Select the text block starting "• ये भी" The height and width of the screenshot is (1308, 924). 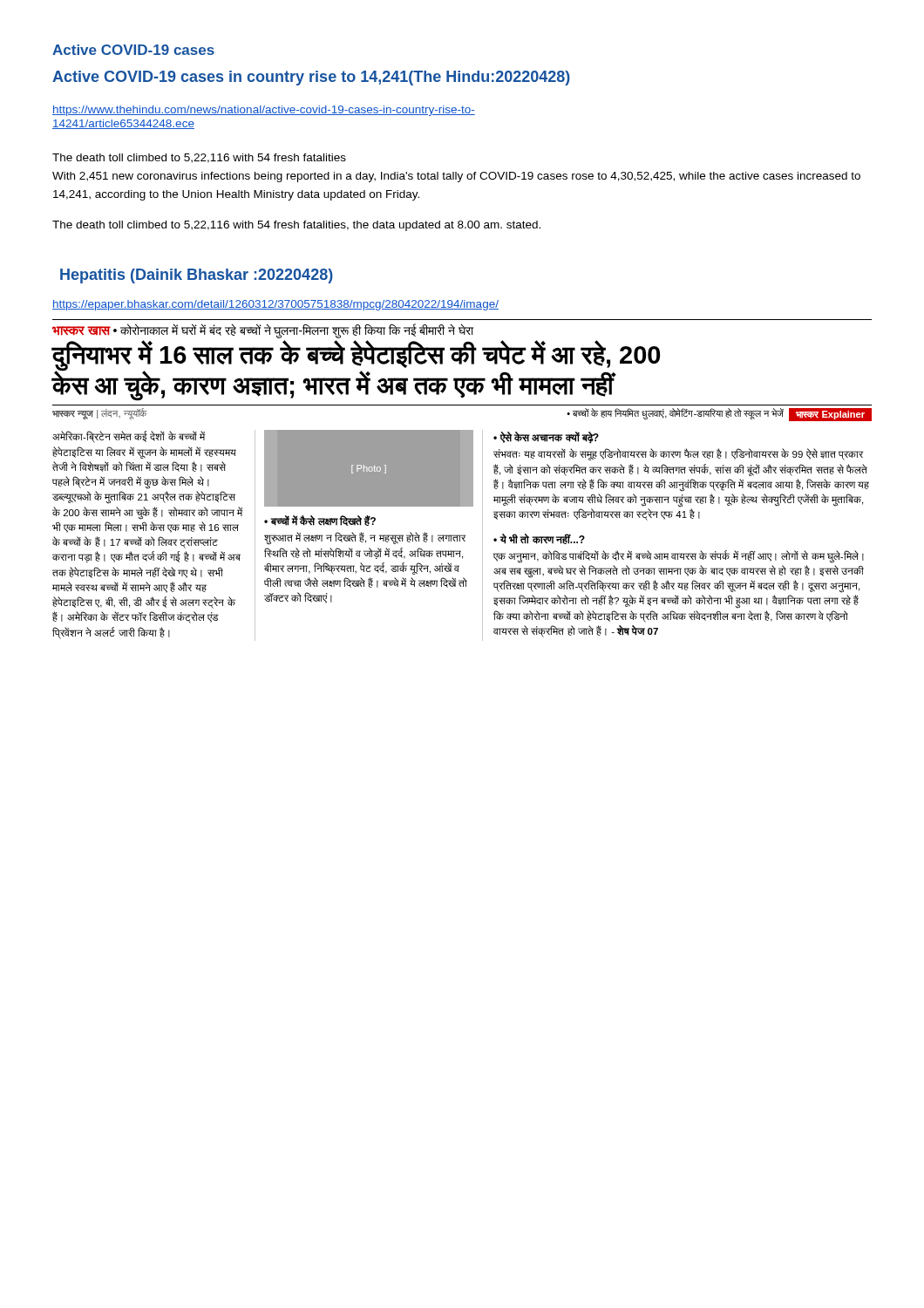(683, 584)
